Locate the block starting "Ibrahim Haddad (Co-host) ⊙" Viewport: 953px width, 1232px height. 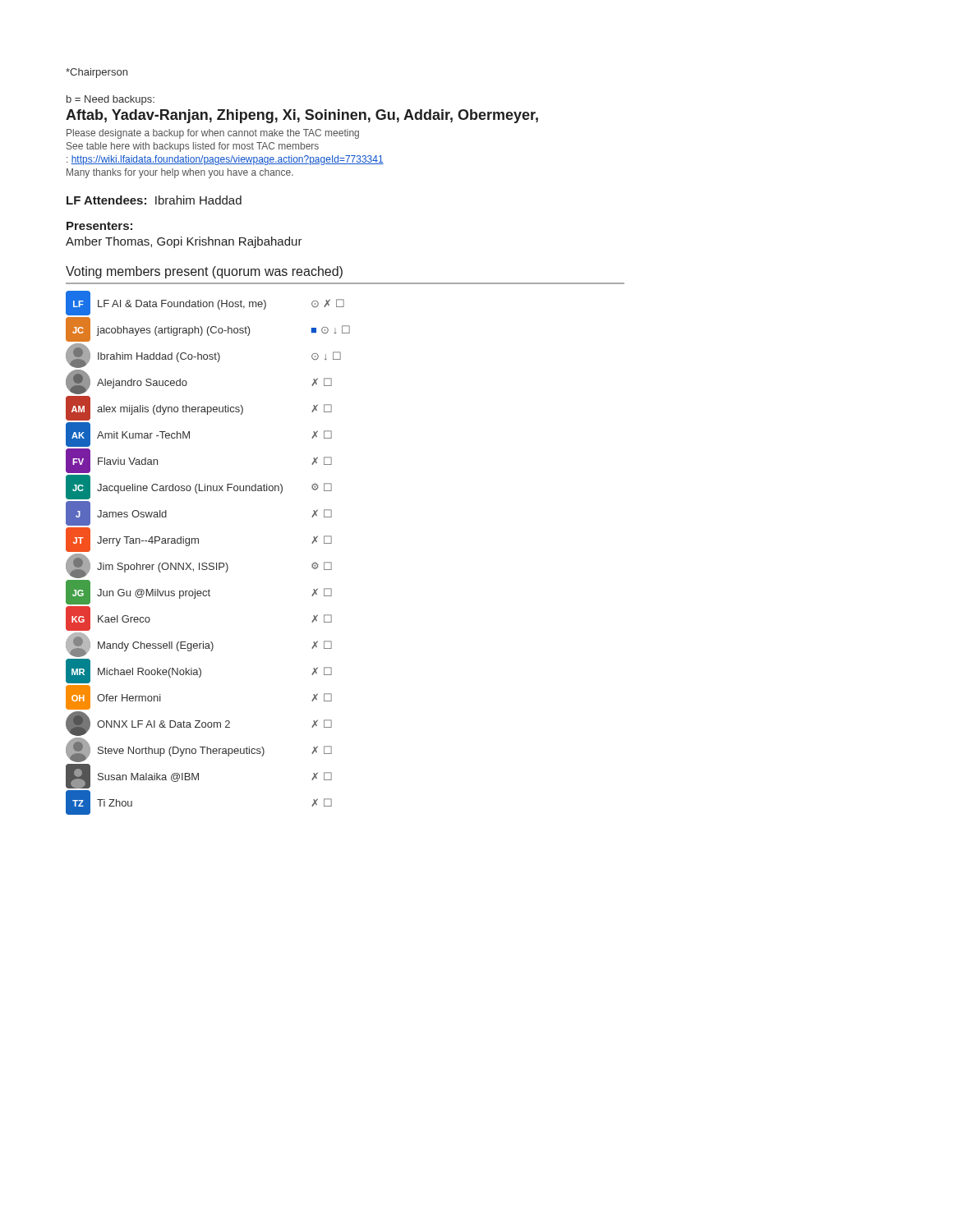click(x=204, y=356)
